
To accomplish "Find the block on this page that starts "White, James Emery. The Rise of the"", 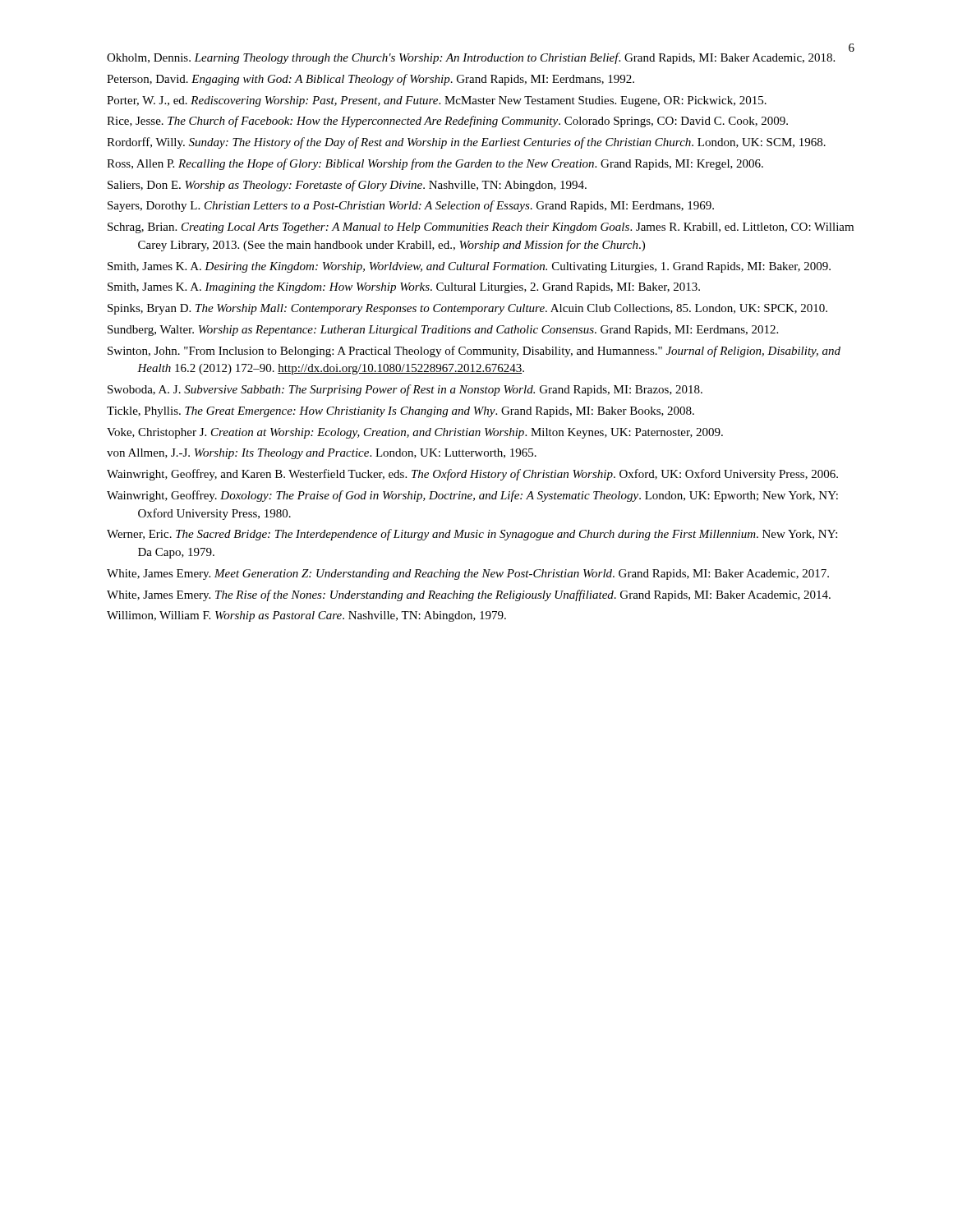I will tap(469, 594).
